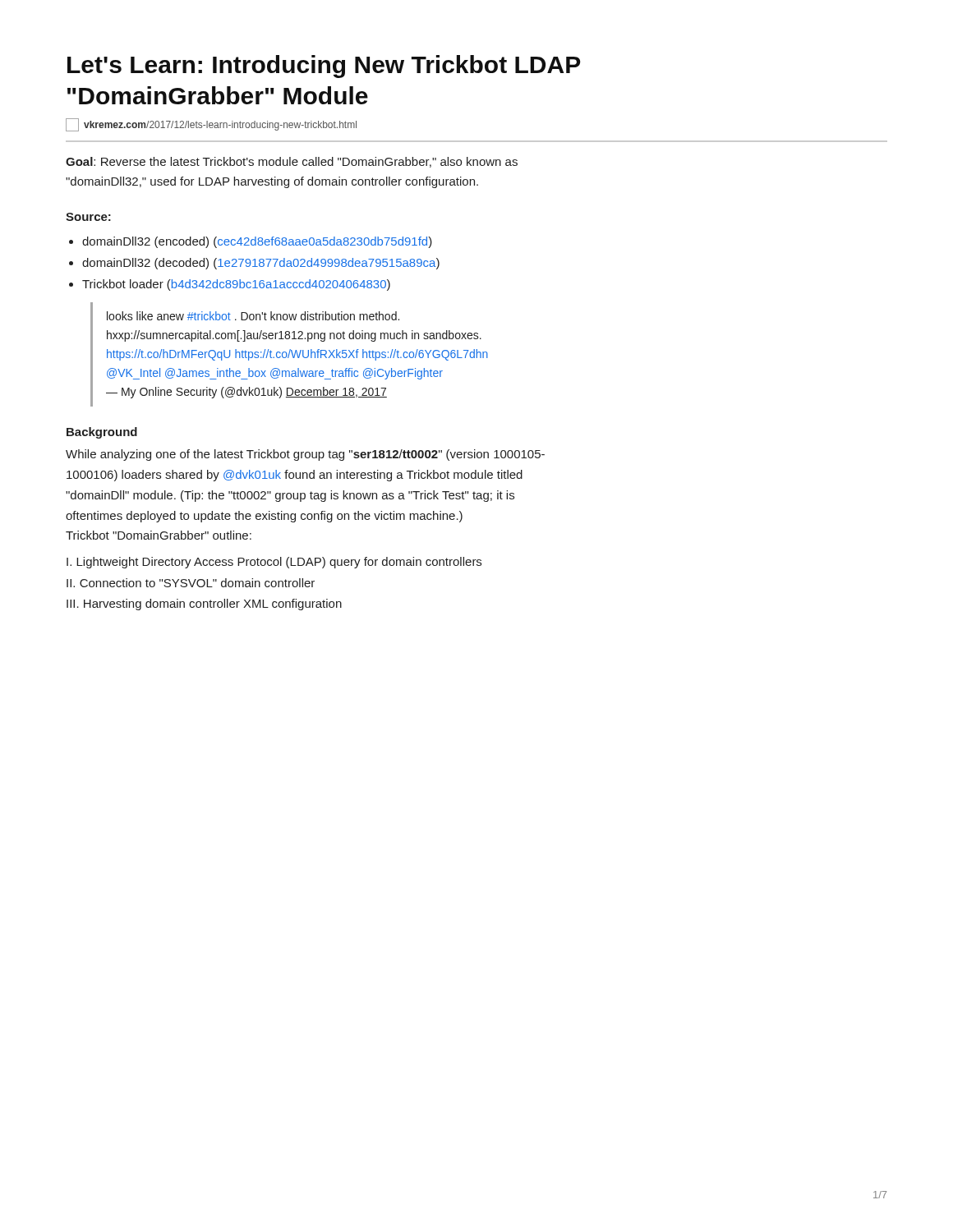Click on the text block that reads "Goal: Reverse the latest Trickbot's module"
Image resolution: width=953 pixels, height=1232 pixels.
click(x=292, y=171)
